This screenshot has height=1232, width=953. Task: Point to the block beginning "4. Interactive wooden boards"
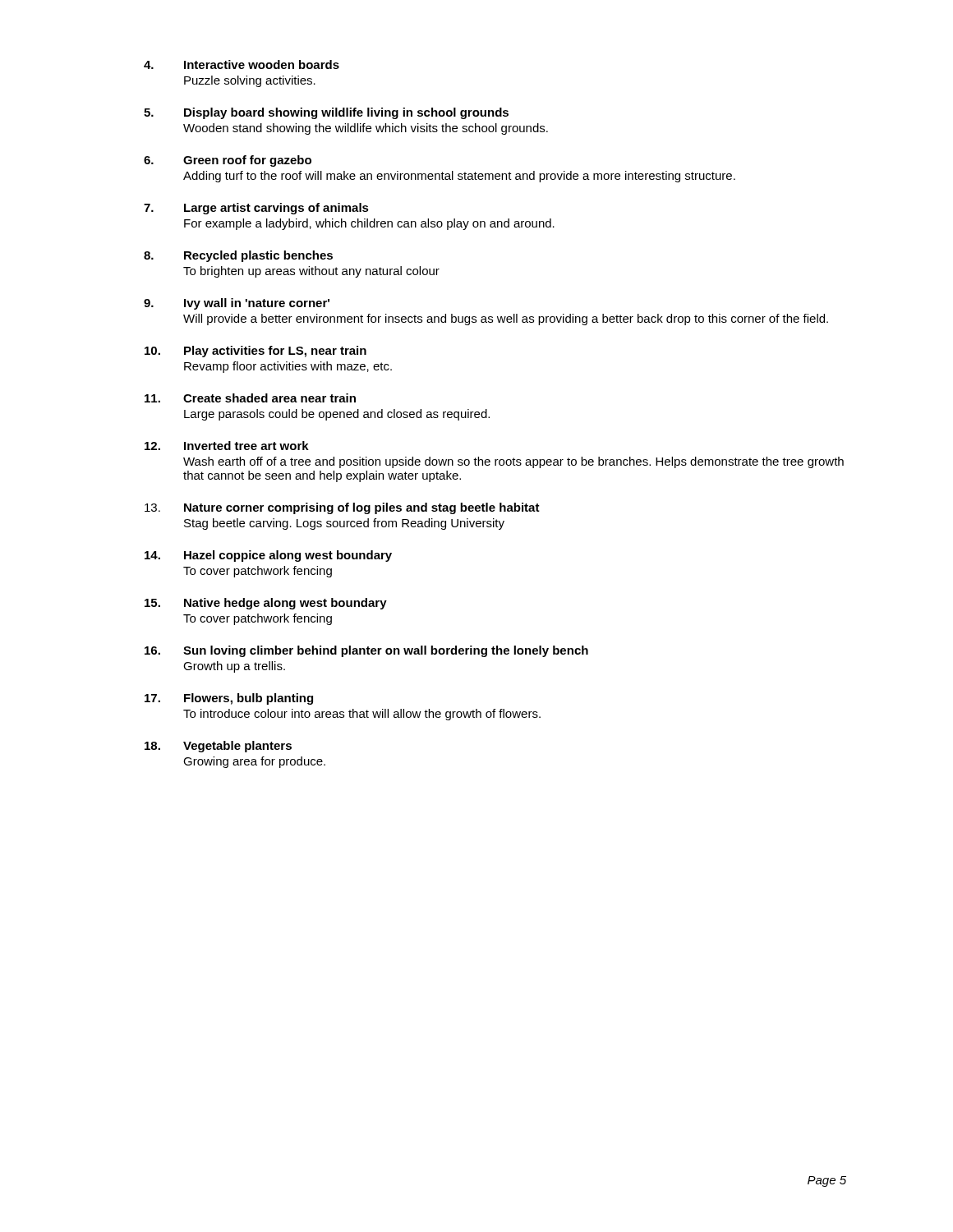[242, 64]
